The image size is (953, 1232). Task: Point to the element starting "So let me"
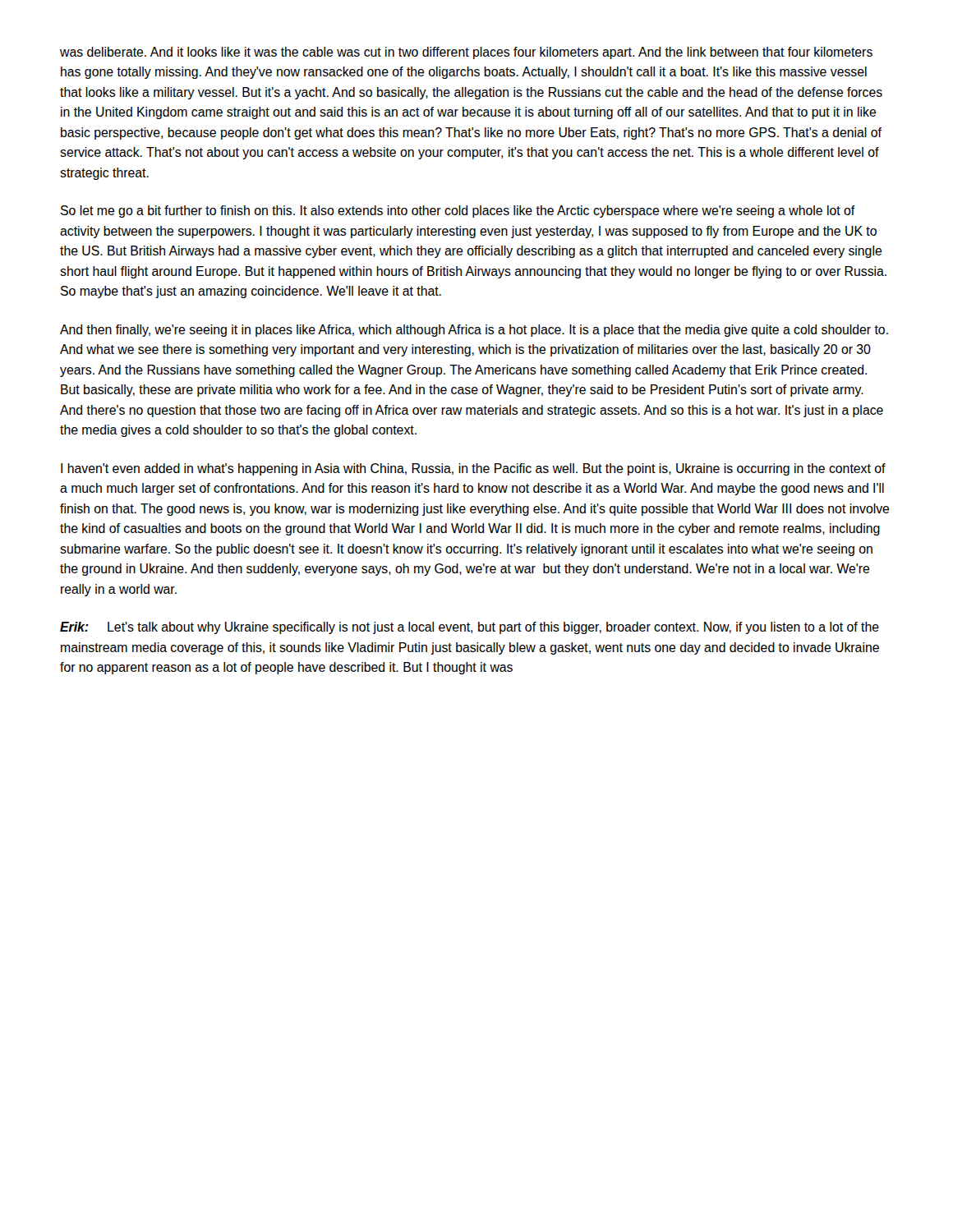click(474, 251)
